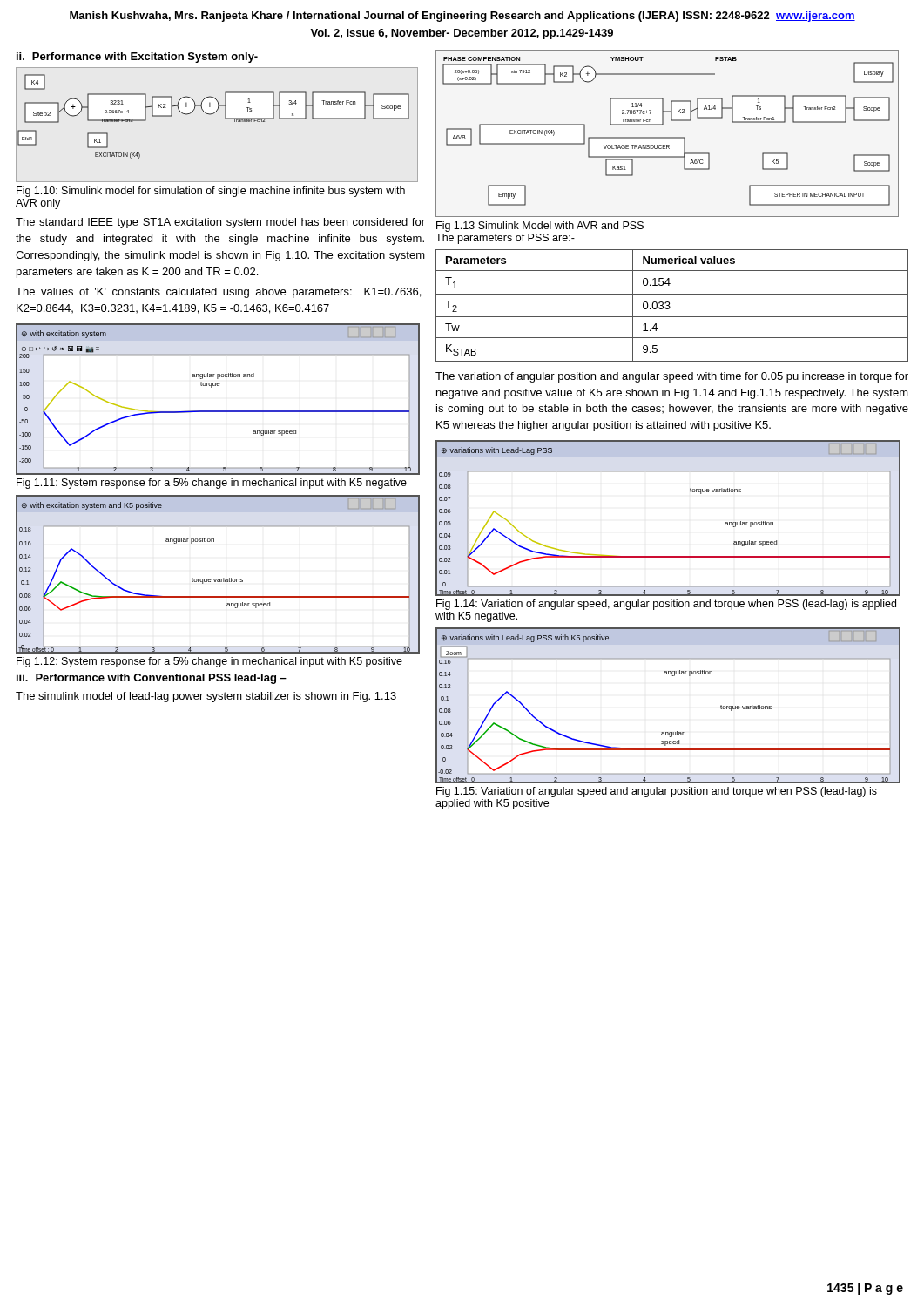Point to the block beginning "The simulink model of lead-lag power"
Screen dimensions: 1307x924
pyautogui.click(x=220, y=697)
